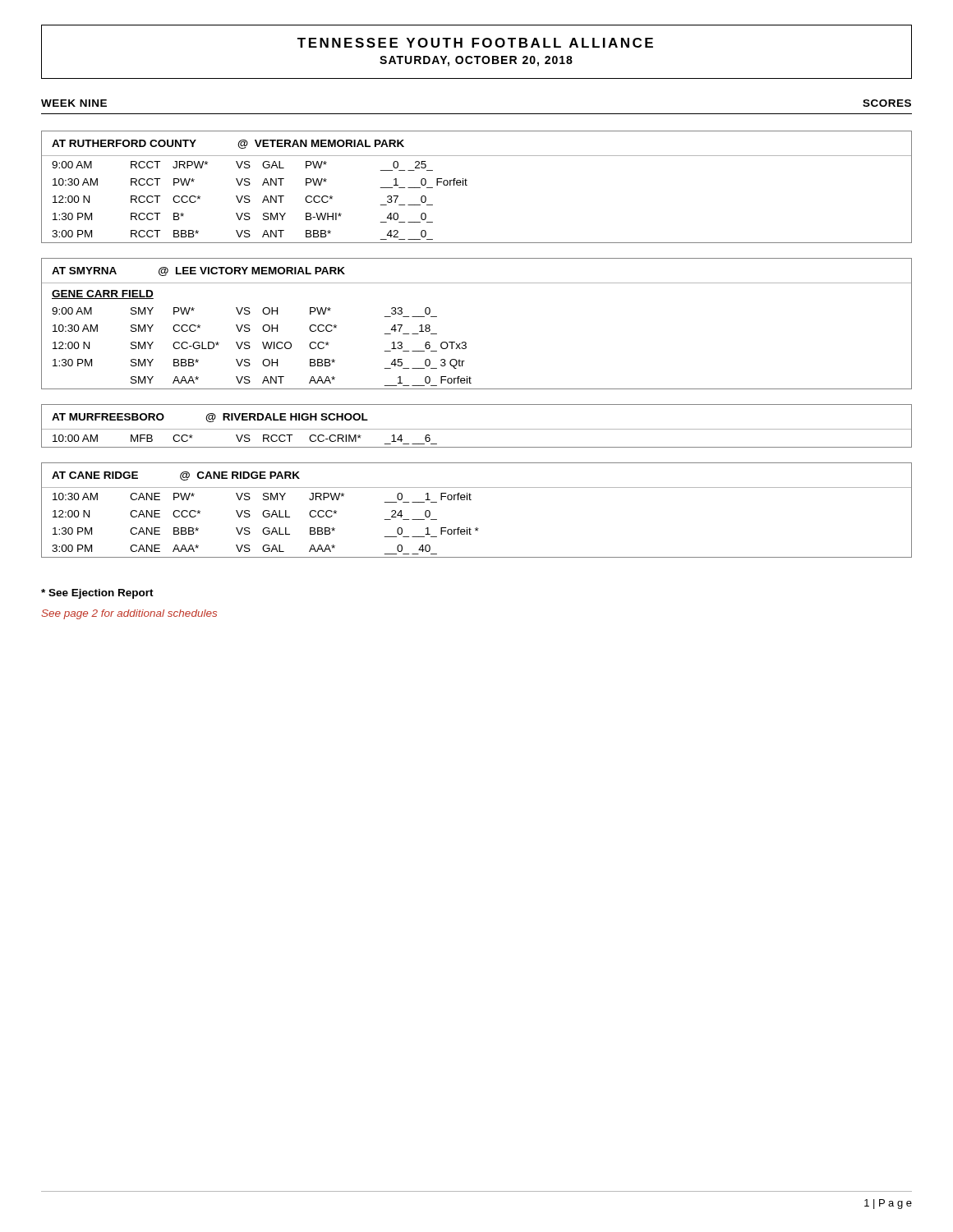Point to the text block starting "TENNESSEE YOUTH FOOTBALL ALLIANCE SATURDAY, OCTOBER"
Viewport: 953px width, 1232px height.
click(x=476, y=51)
